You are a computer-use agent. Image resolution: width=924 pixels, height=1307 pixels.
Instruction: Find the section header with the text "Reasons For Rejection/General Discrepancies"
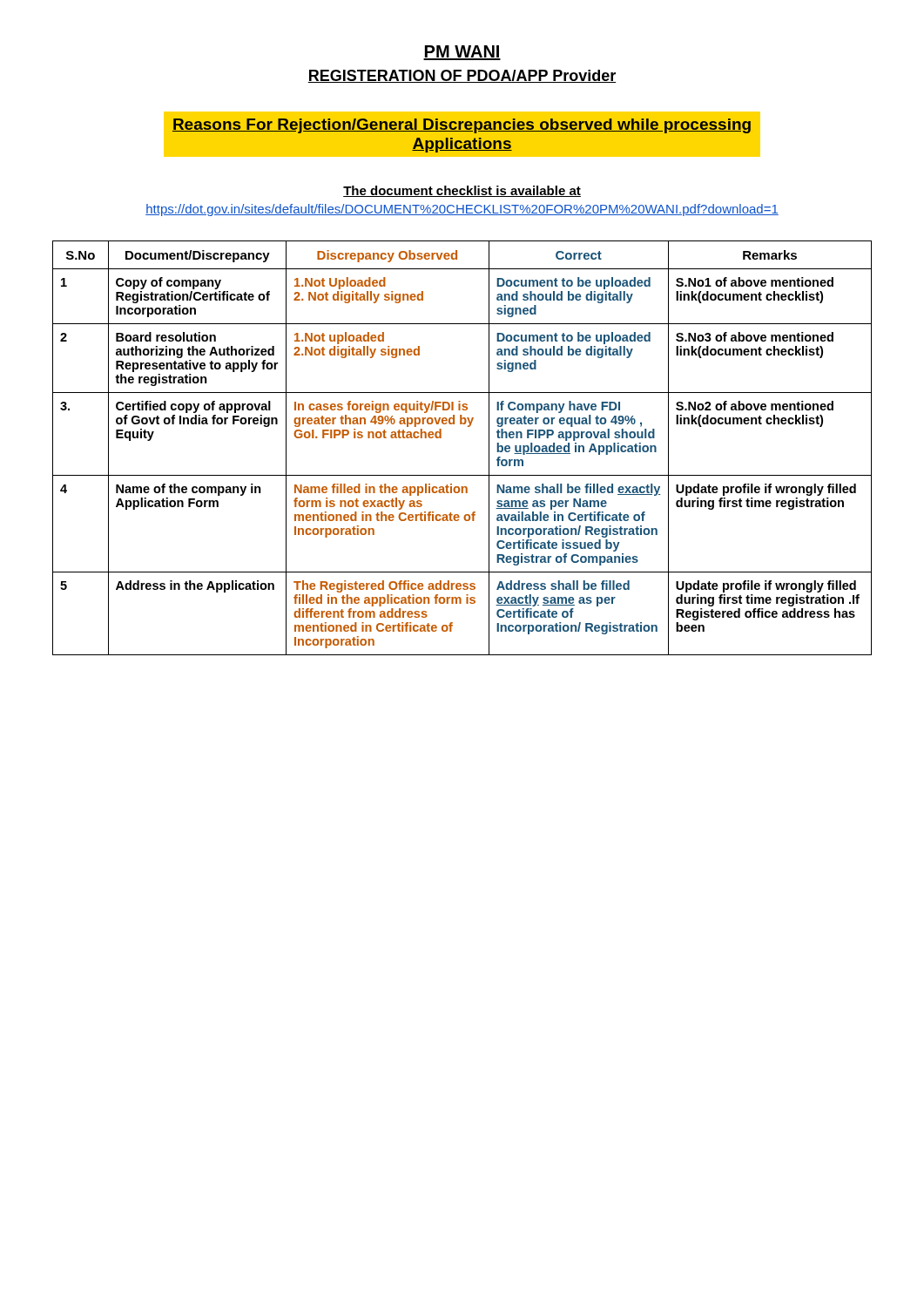pos(462,134)
